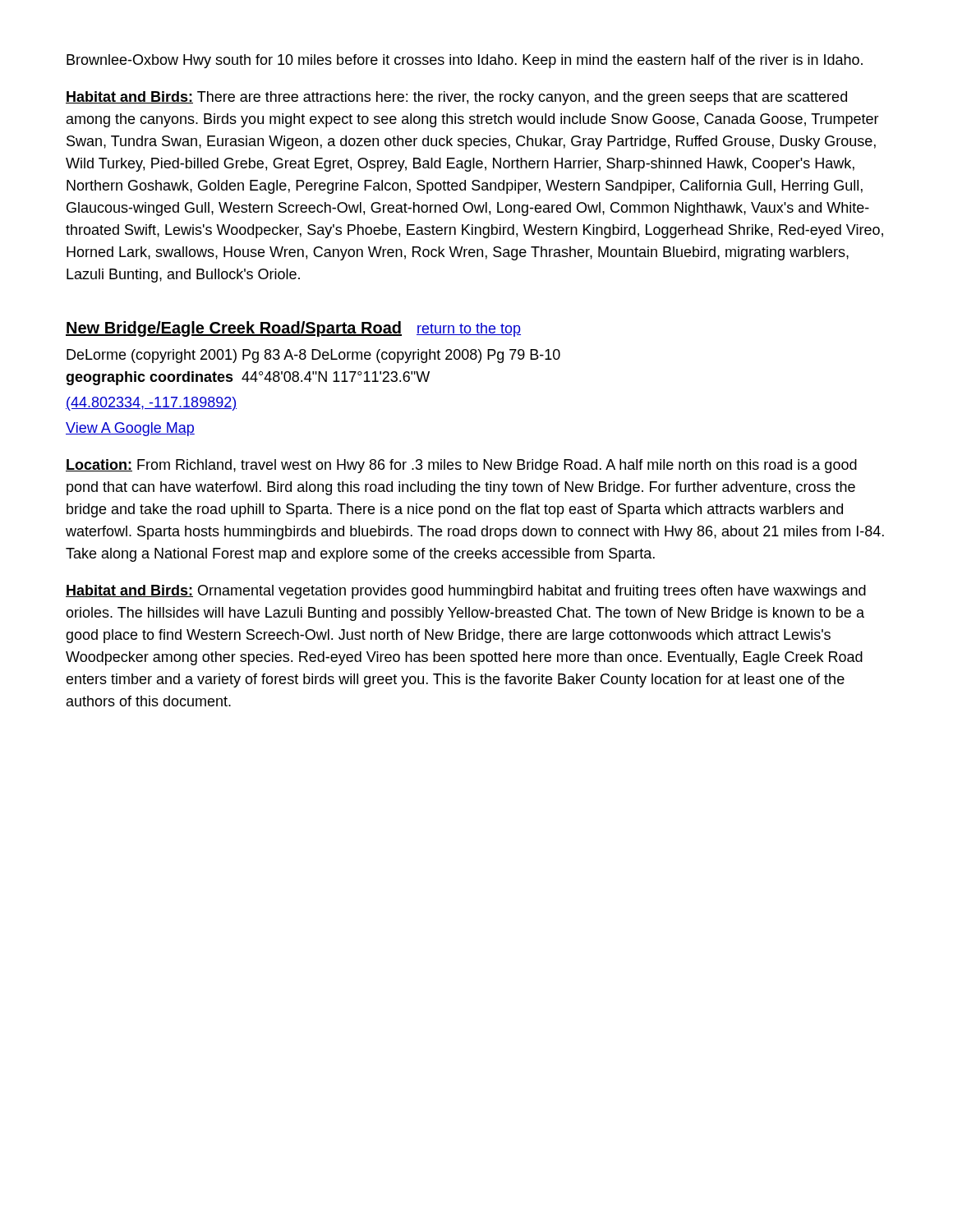Locate the section header that opens with "New Bridge/Eagle Creek Road/Sparta Road return to the"
This screenshot has width=953, height=1232.
pyautogui.click(x=293, y=328)
